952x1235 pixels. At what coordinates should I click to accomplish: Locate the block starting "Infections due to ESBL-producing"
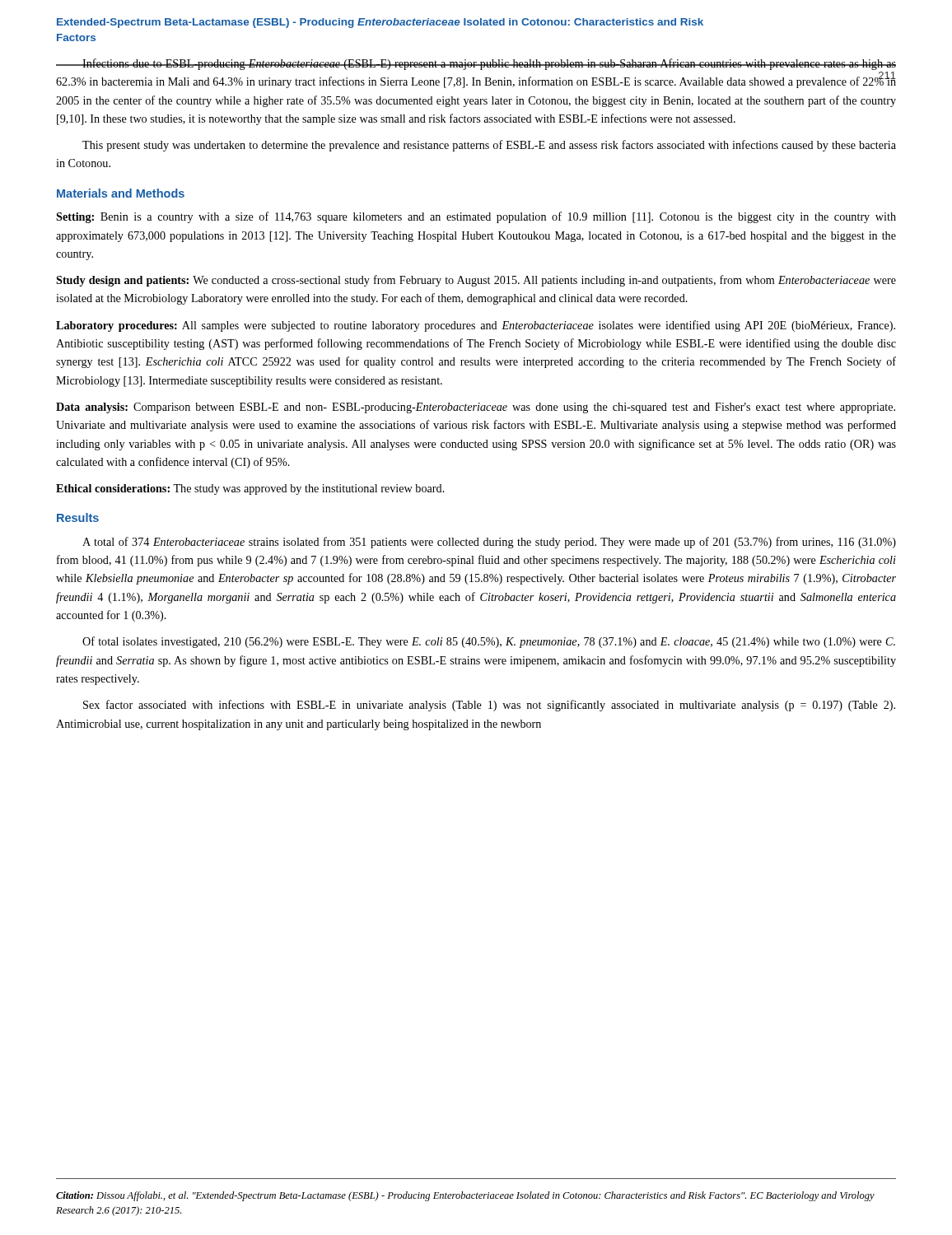click(x=476, y=91)
